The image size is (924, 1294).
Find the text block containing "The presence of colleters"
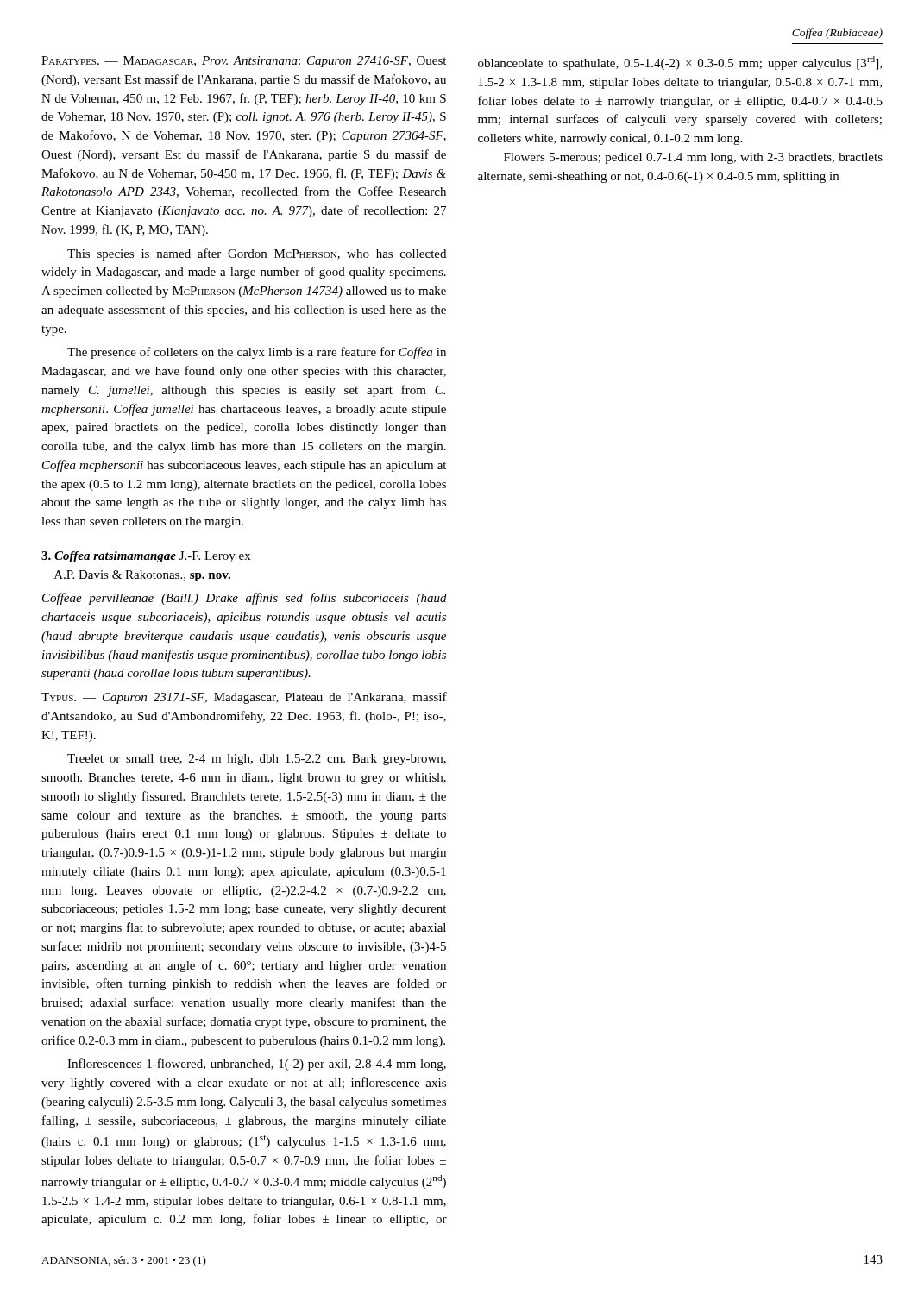[244, 437]
